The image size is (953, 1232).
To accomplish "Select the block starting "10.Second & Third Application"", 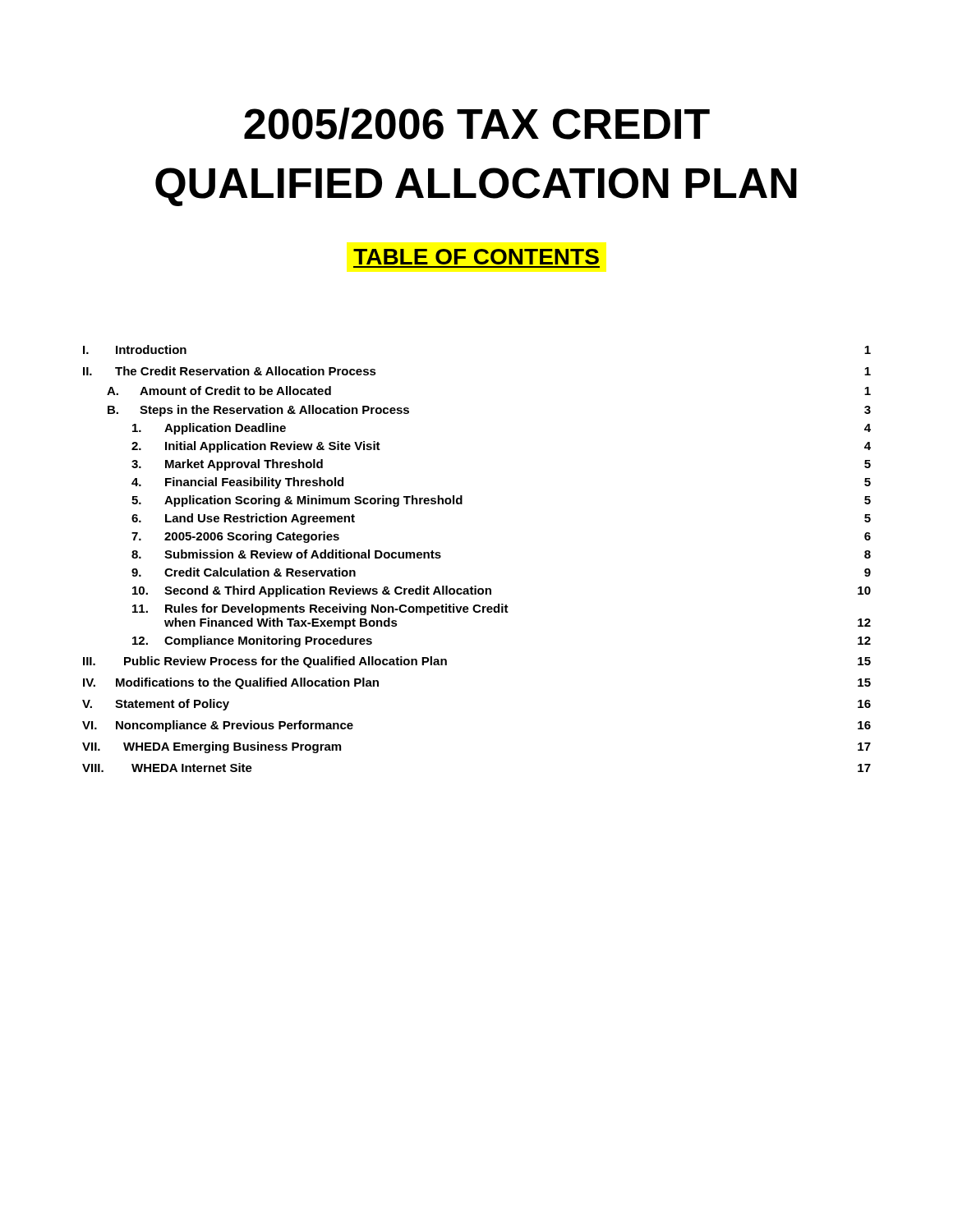I will coord(501,590).
